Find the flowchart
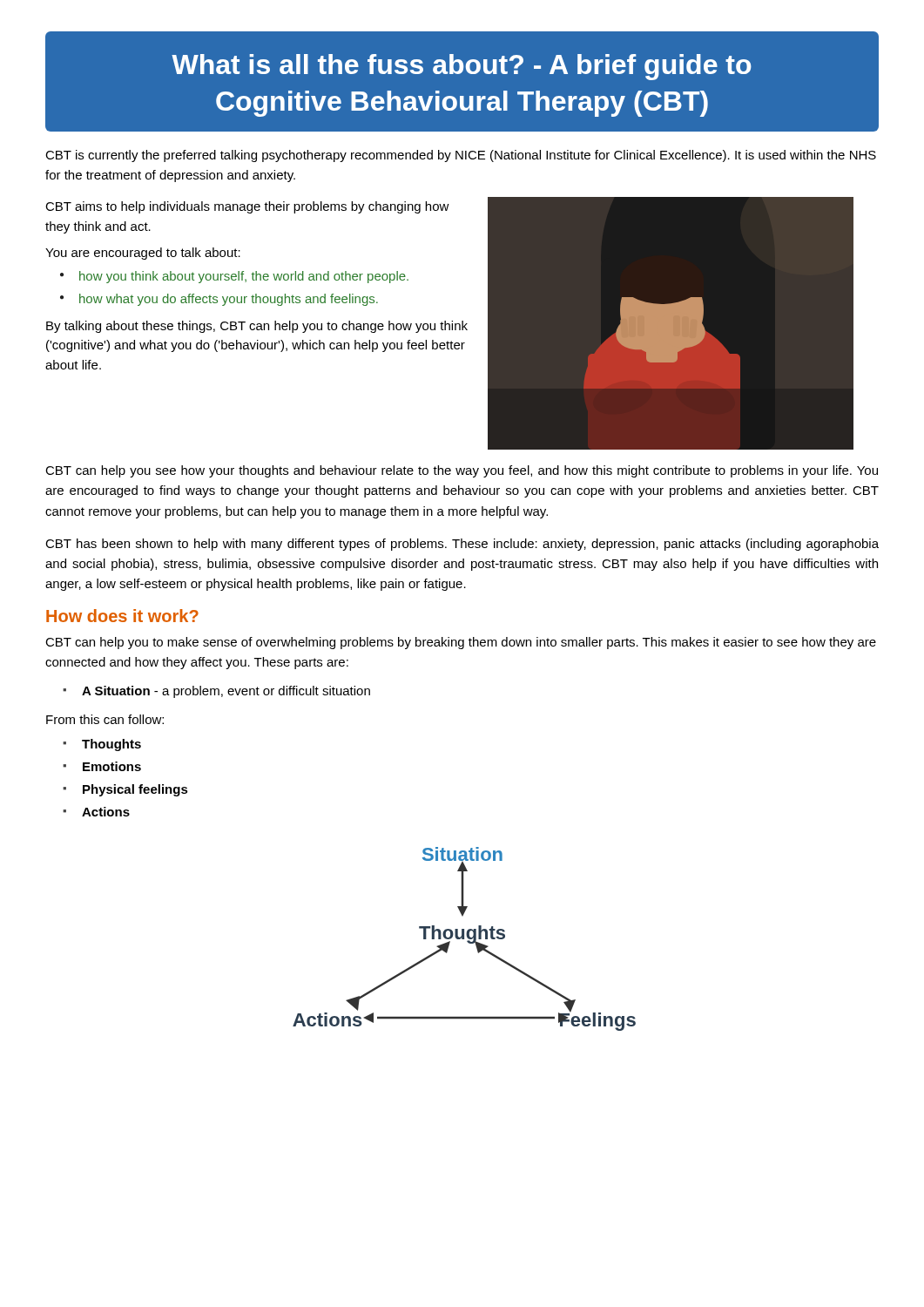Screen dimensions: 1307x924 462,949
